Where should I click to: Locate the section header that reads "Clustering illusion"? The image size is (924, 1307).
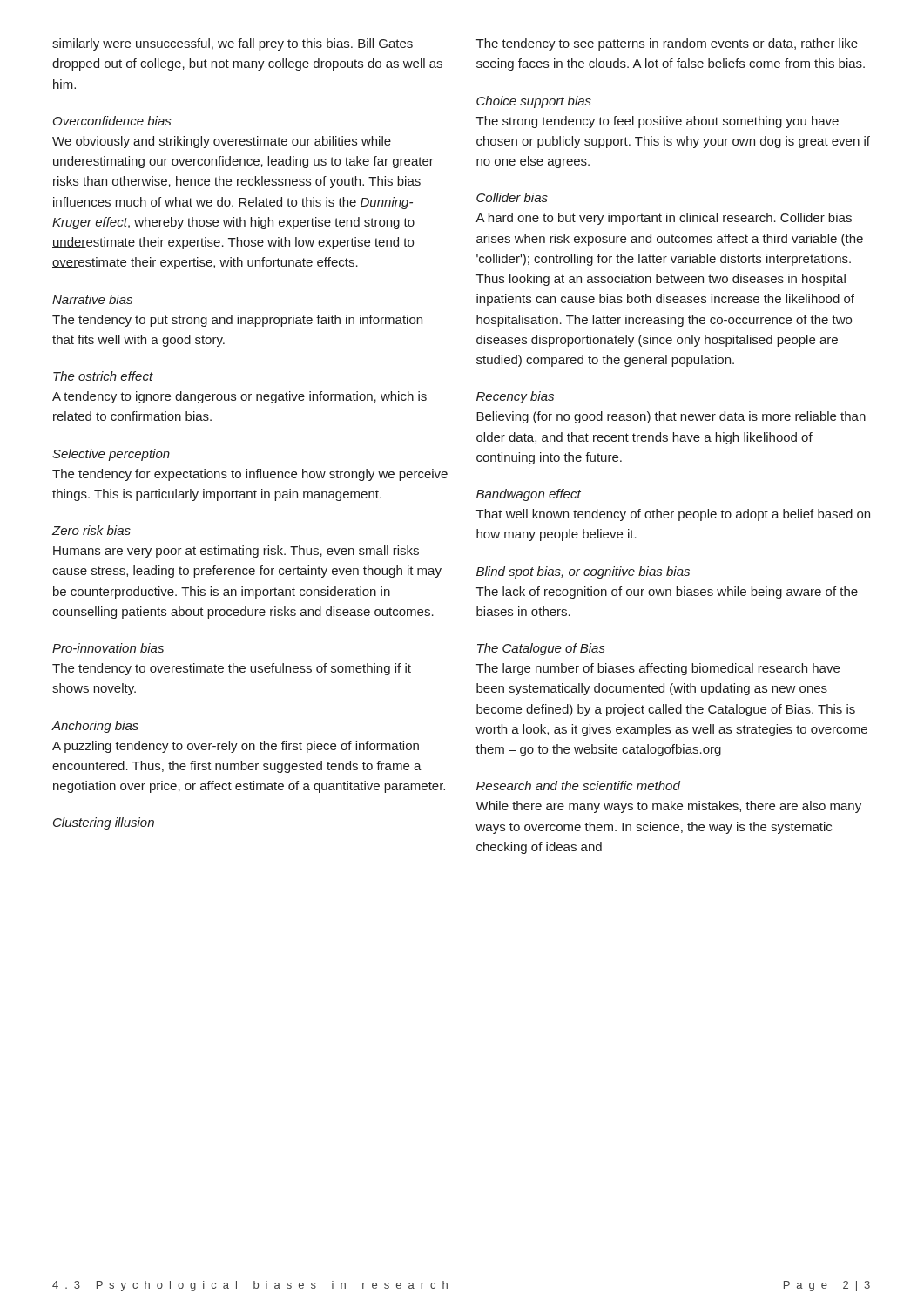[103, 822]
